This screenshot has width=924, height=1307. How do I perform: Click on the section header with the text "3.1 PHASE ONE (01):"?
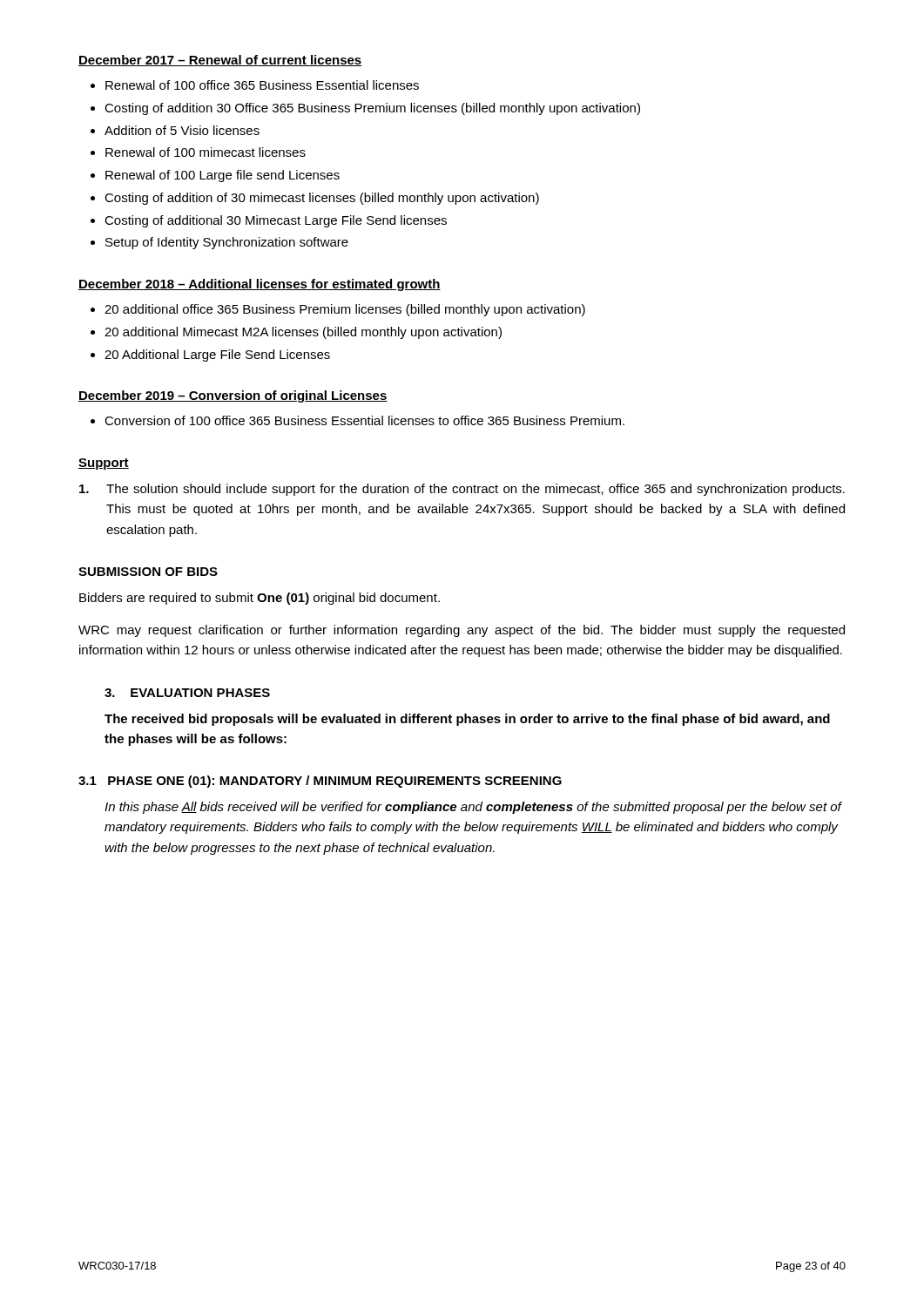coord(320,780)
